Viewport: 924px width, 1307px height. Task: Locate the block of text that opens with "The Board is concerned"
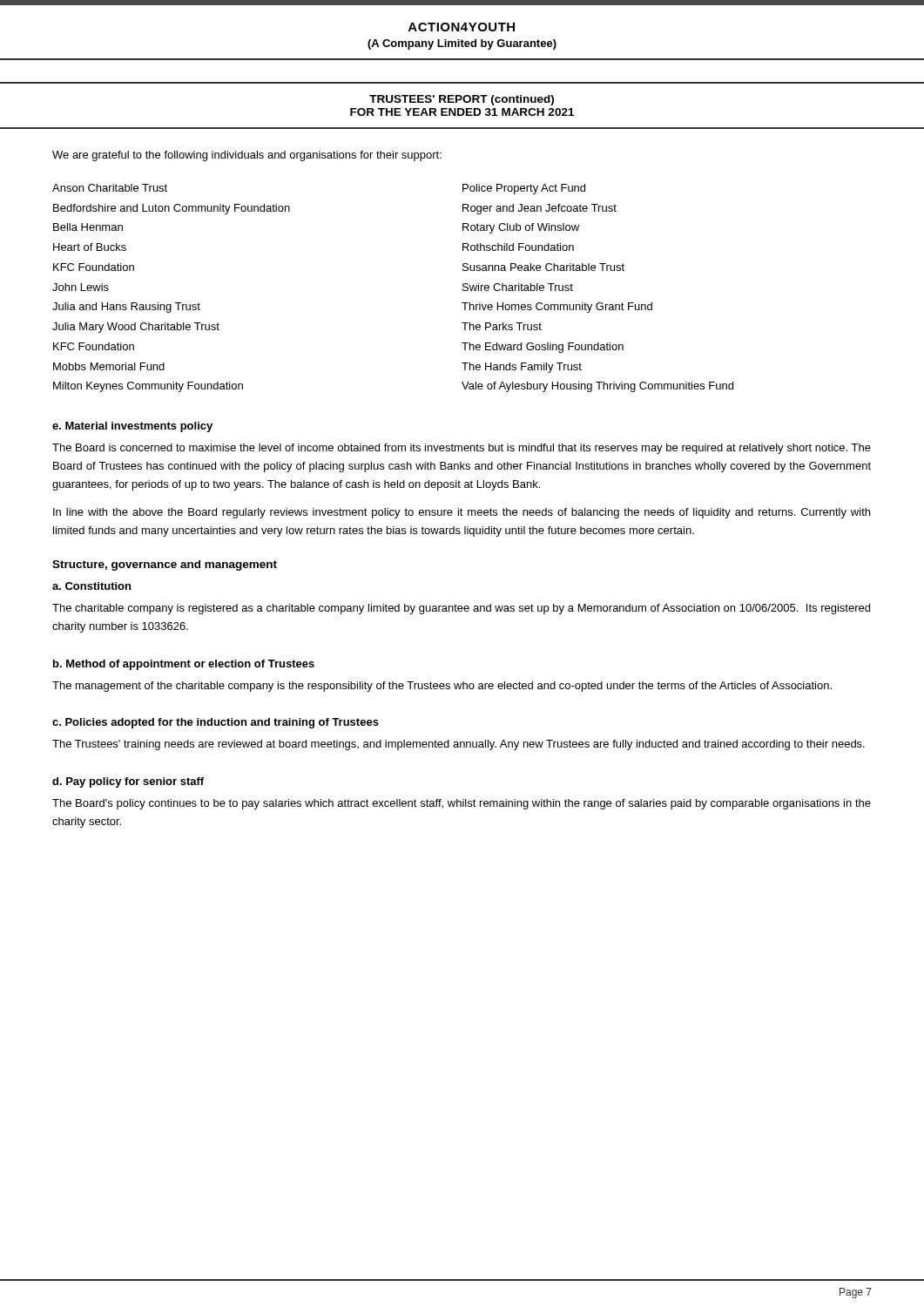(462, 466)
